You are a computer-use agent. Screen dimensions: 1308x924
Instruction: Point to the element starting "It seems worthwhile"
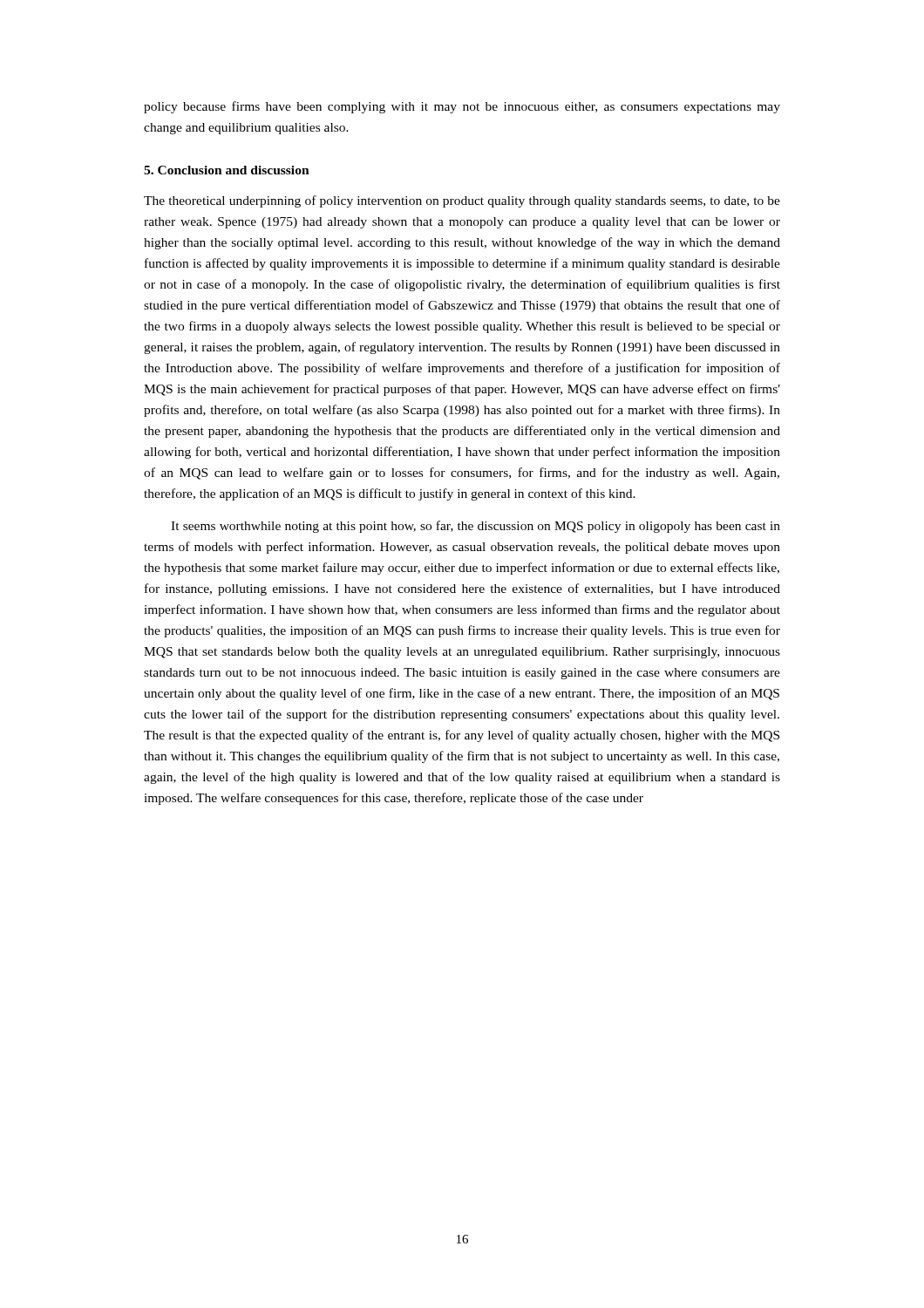point(462,662)
